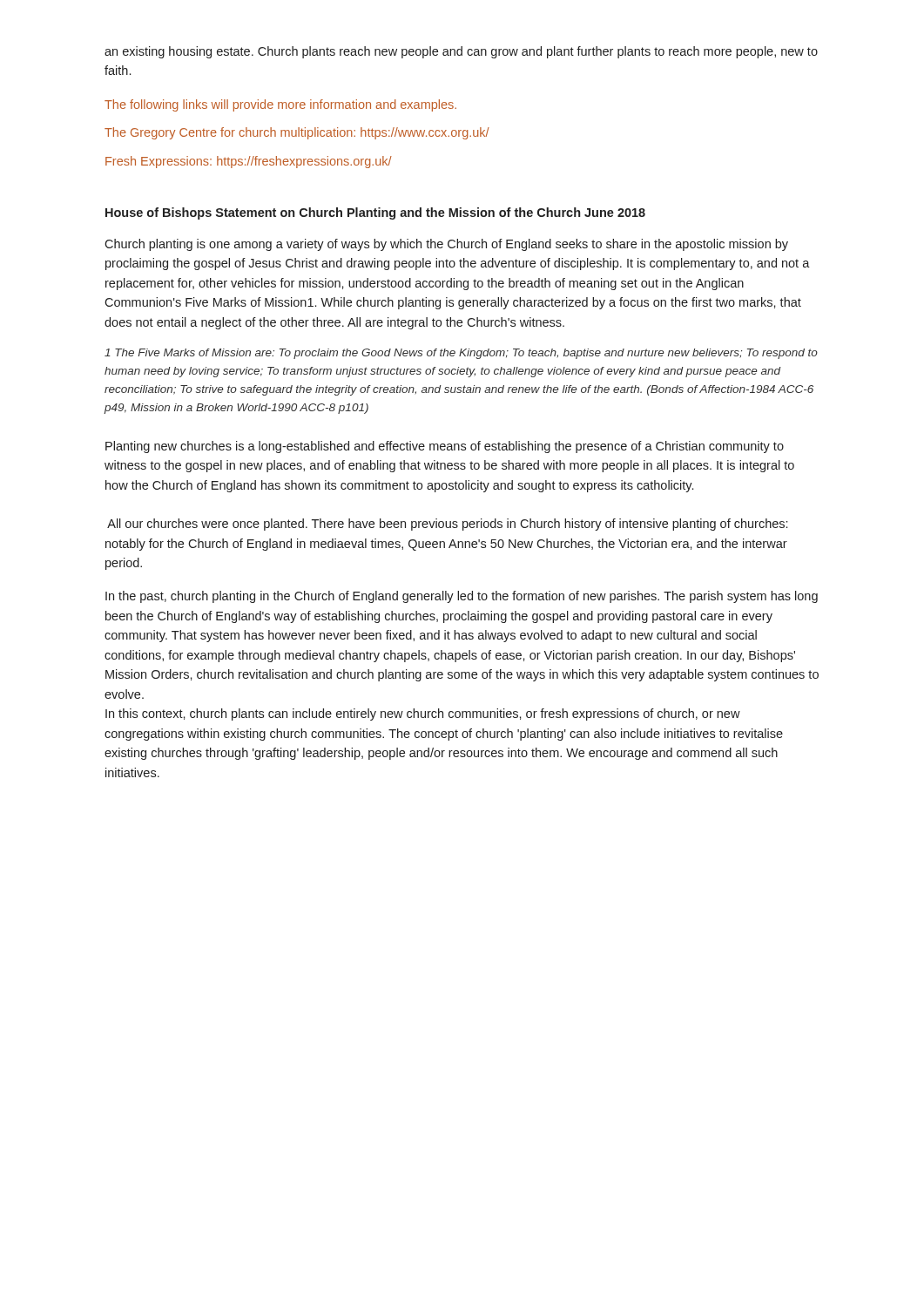Select the text block containing "All our churches"
The width and height of the screenshot is (924, 1307).
(x=447, y=543)
